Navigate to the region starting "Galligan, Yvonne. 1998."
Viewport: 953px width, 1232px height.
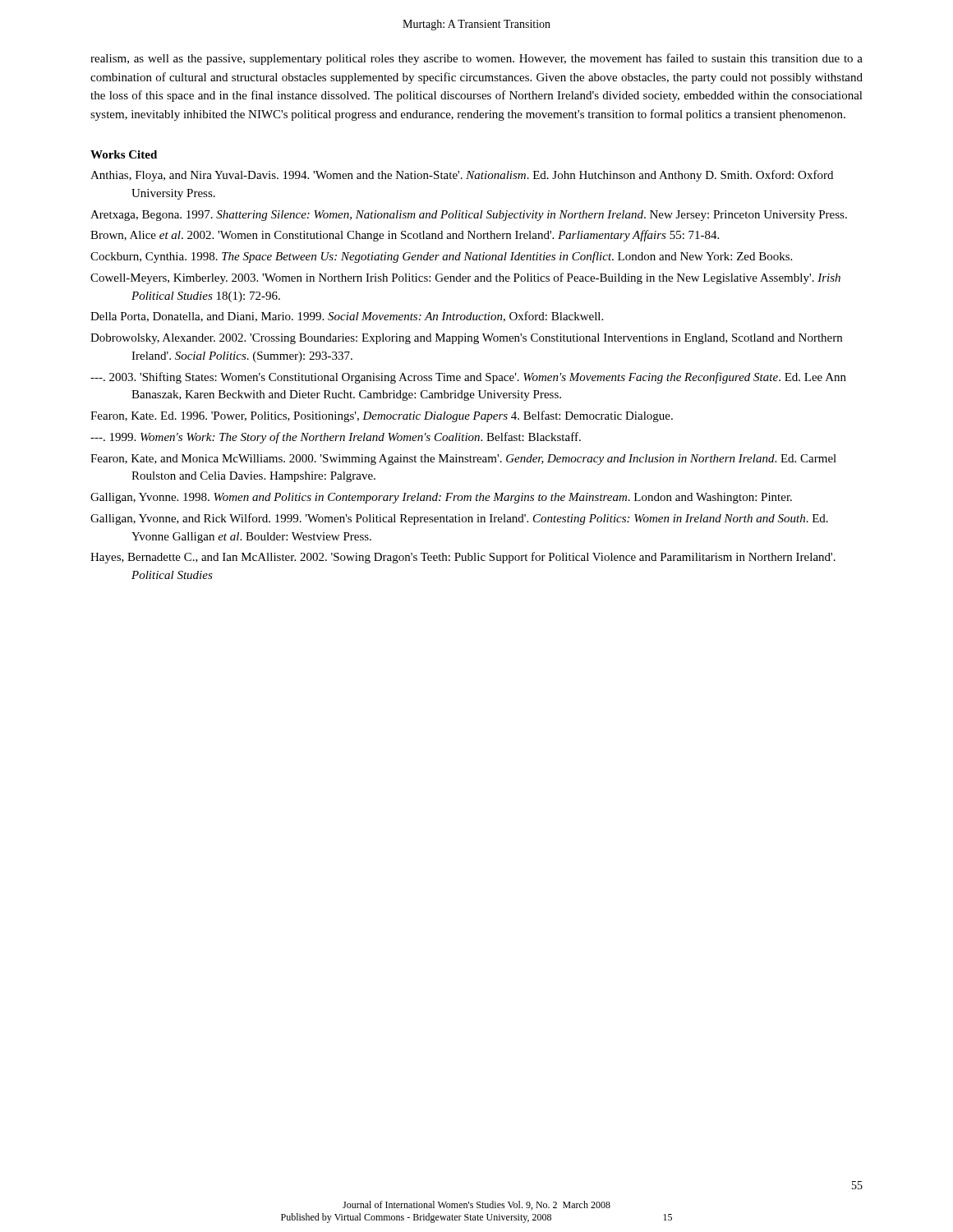(x=442, y=497)
